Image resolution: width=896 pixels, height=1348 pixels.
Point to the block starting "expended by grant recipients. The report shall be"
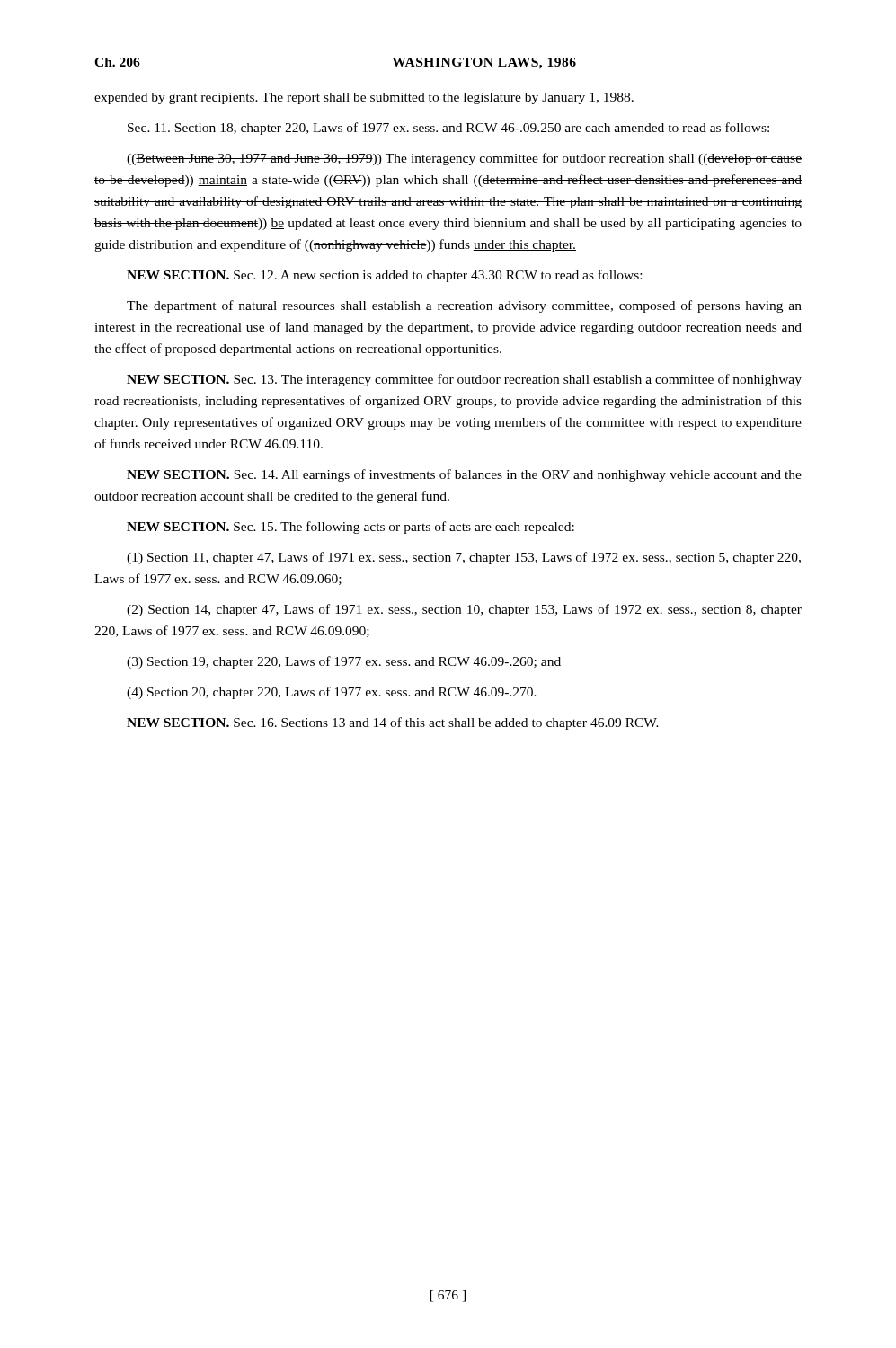point(364,97)
